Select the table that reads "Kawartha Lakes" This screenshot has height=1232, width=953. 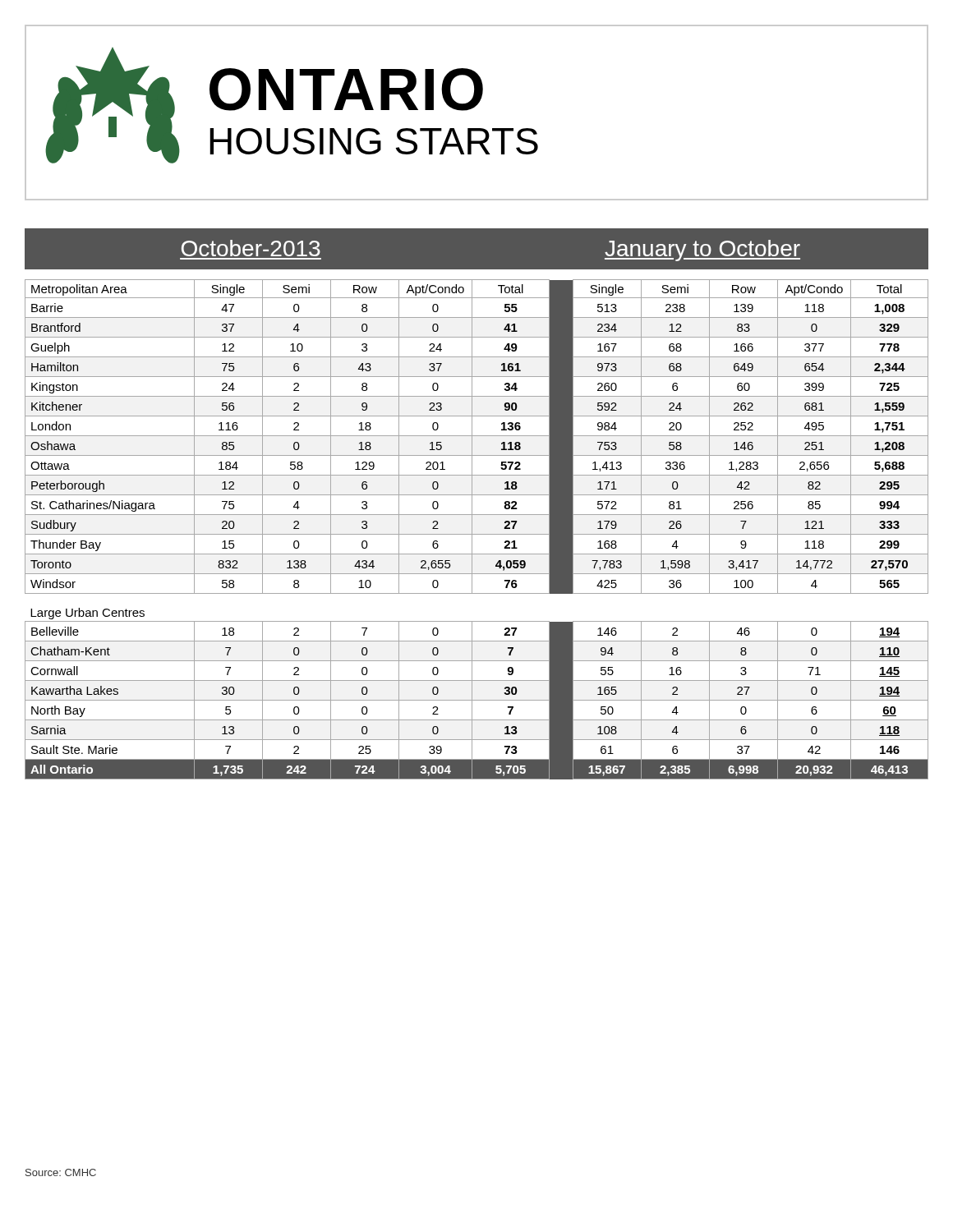(476, 529)
